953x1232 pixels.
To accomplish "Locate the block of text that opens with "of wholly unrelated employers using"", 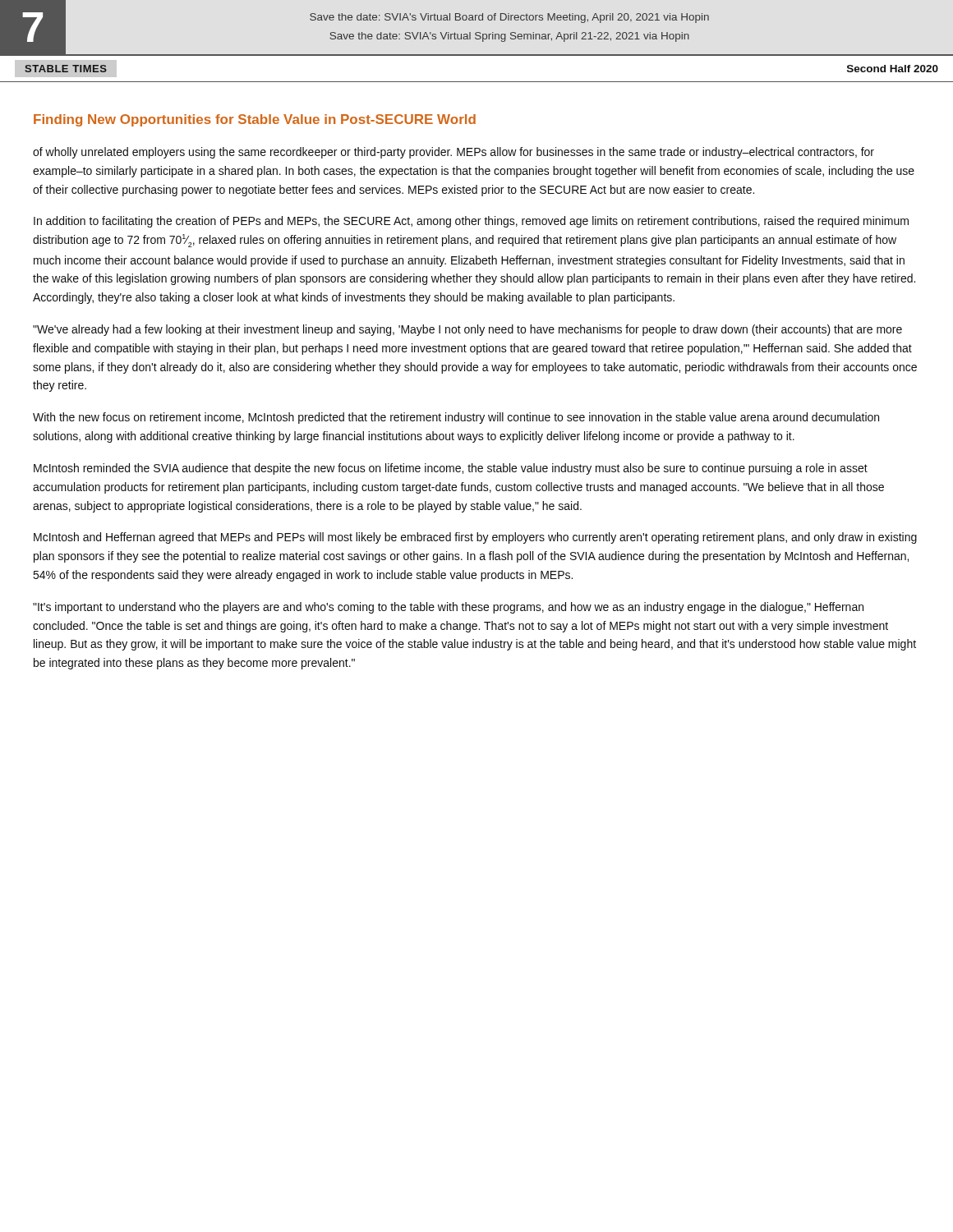I will [474, 171].
